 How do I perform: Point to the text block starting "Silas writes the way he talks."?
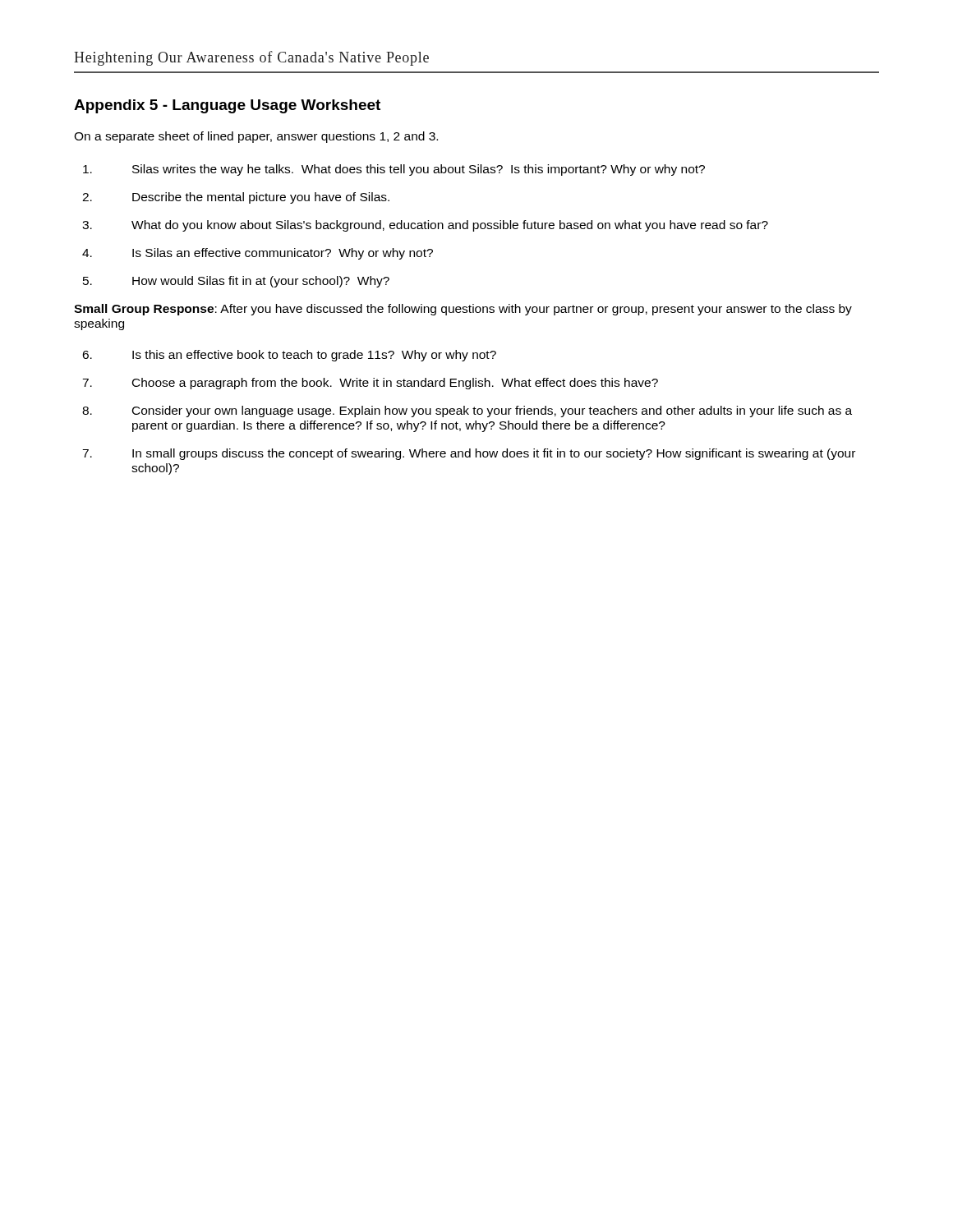click(x=476, y=169)
